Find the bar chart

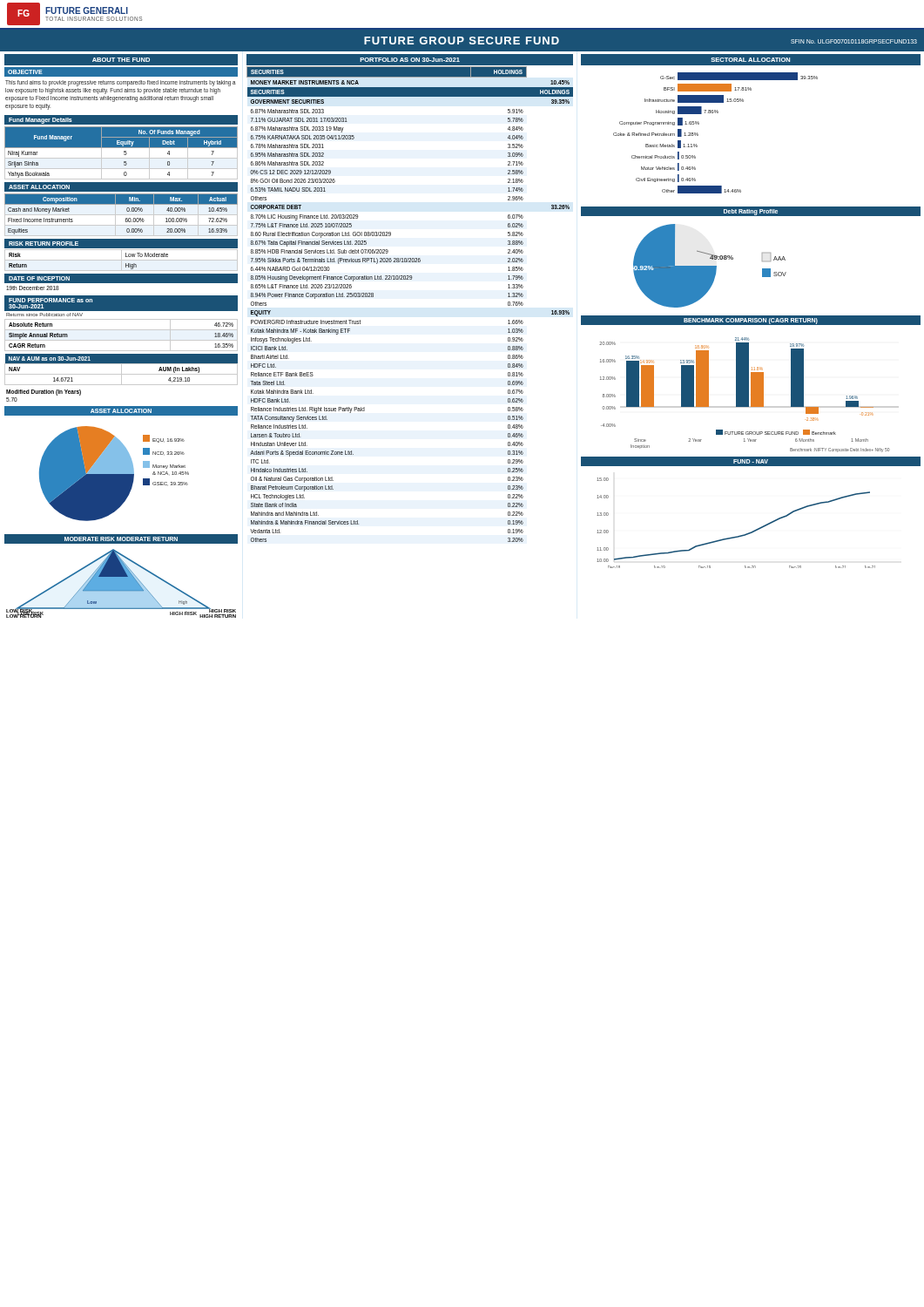[x=751, y=136]
